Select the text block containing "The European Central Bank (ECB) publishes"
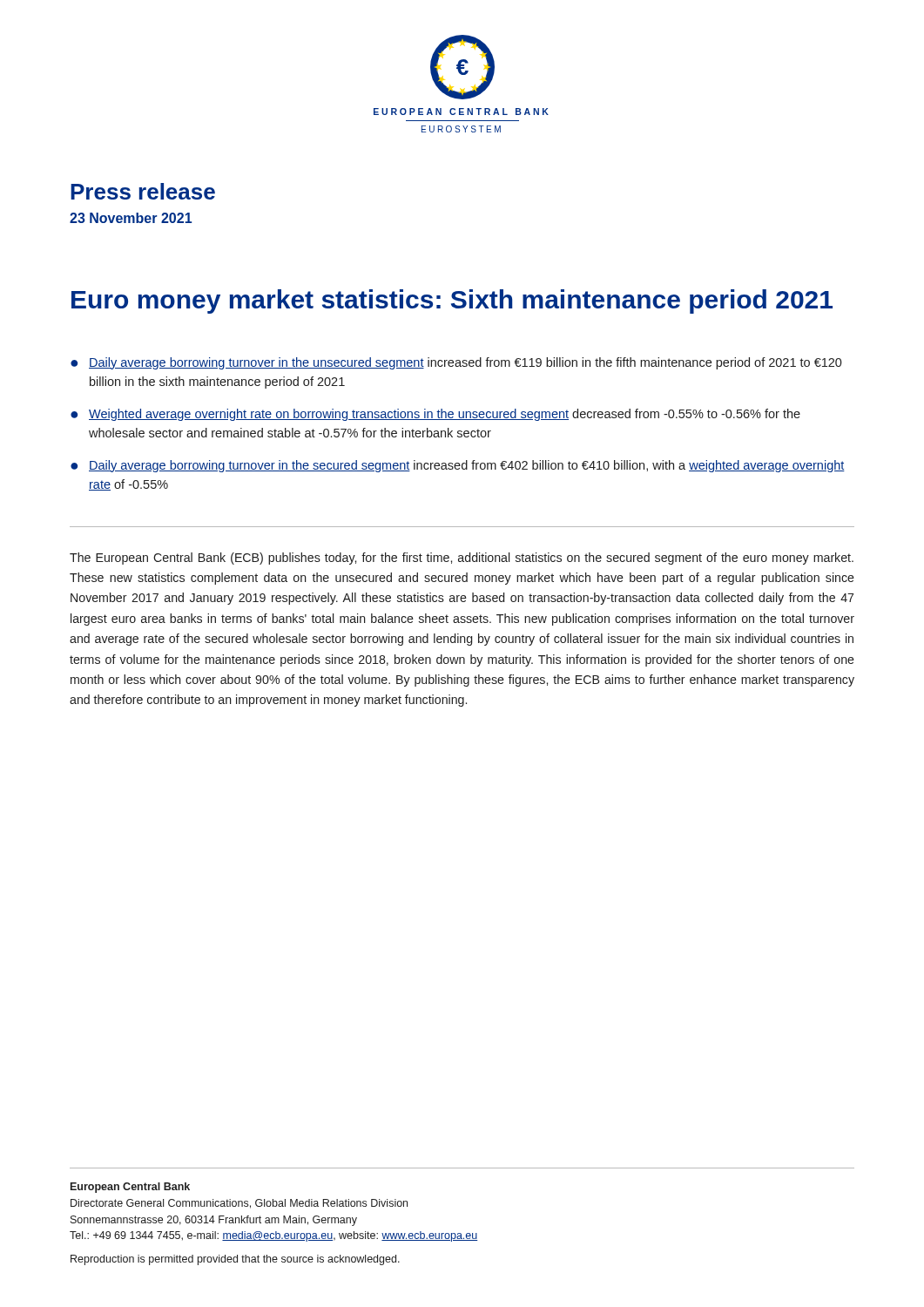Image resolution: width=924 pixels, height=1307 pixels. [462, 629]
